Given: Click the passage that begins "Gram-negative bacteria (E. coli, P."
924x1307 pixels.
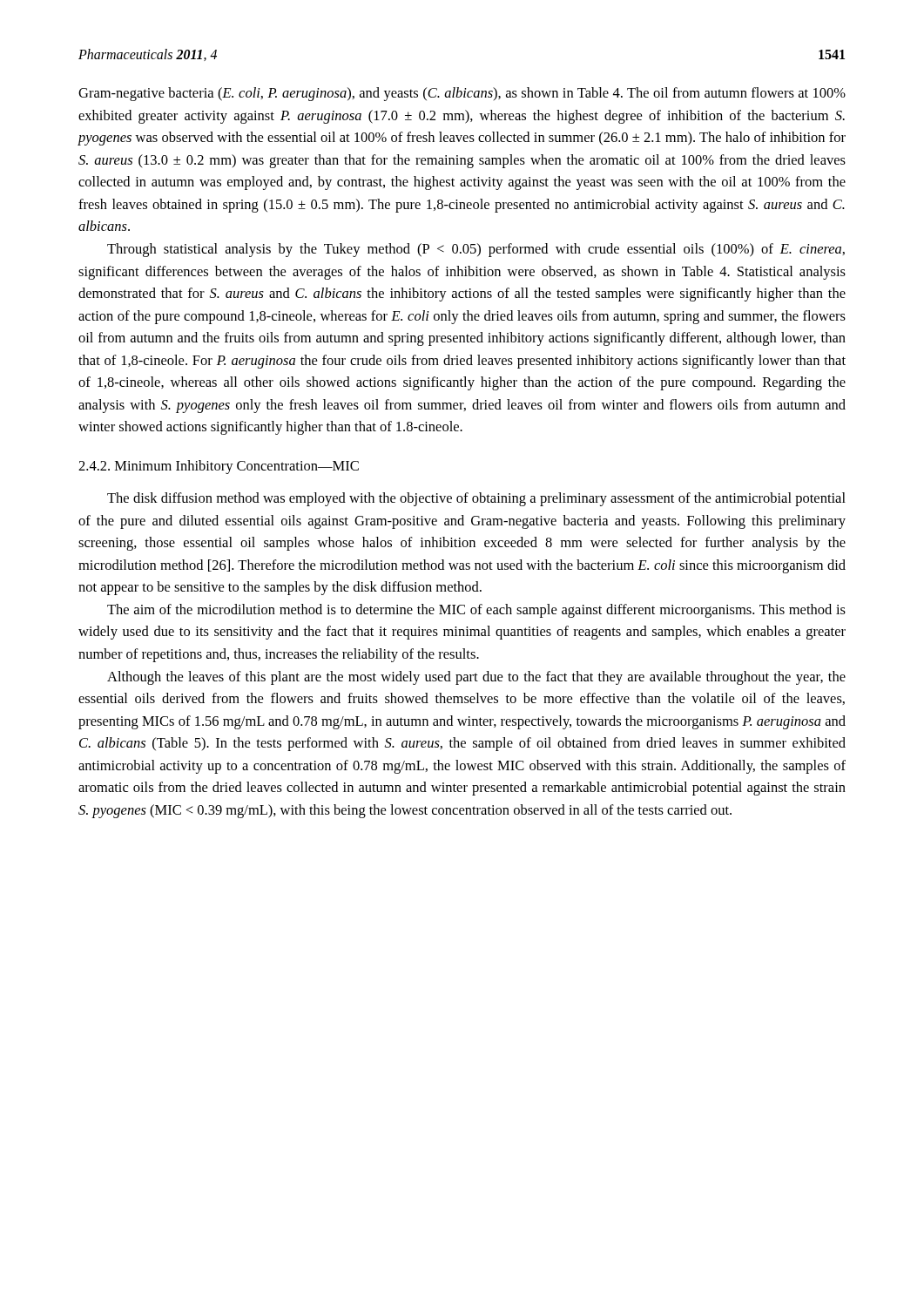Looking at the screenshot, I should coord(462,160).
